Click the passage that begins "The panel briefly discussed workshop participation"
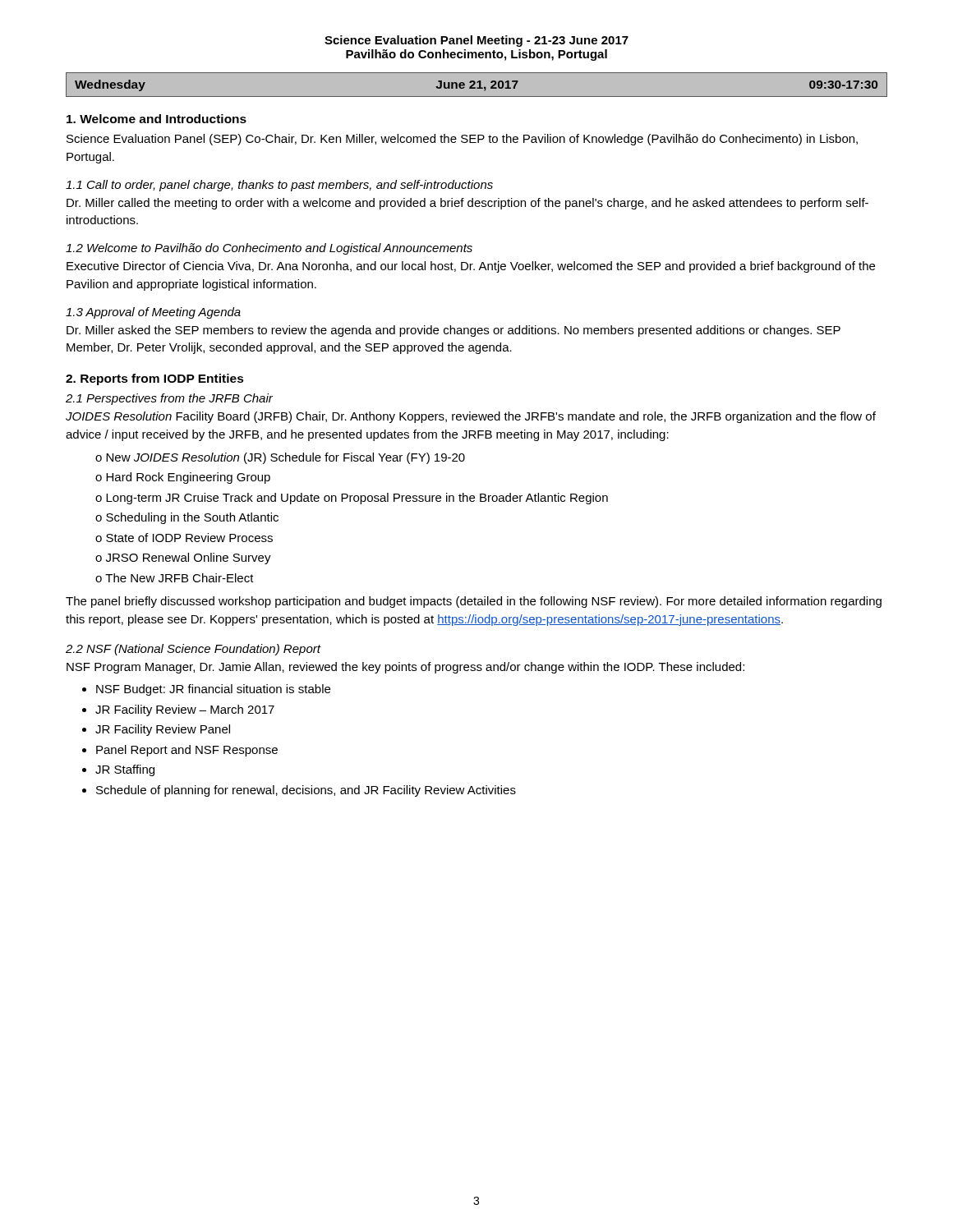The height and width of the screenshot is (1232, 953). tap(474, 610)
